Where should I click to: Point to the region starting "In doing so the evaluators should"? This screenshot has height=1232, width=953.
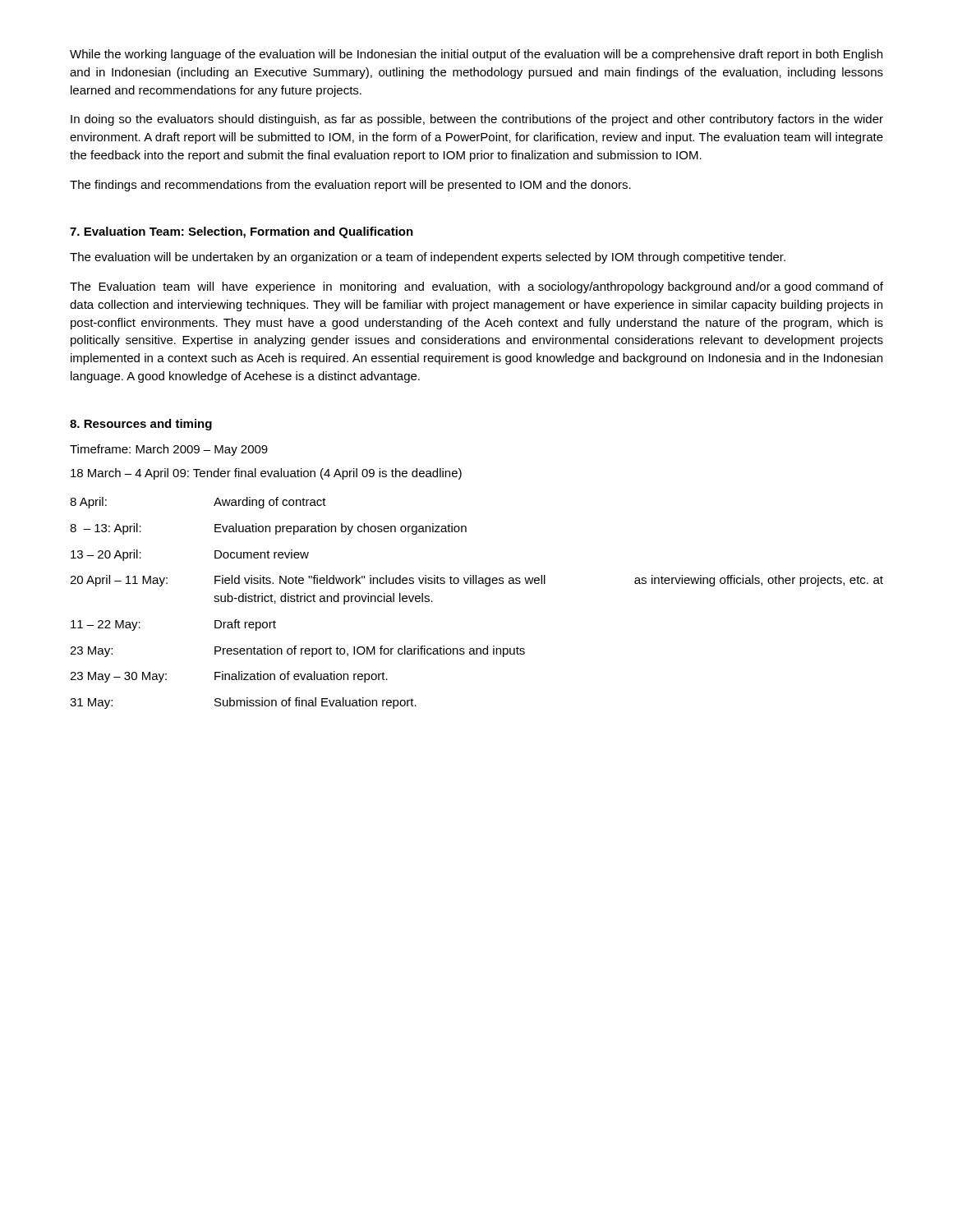[476, 137]
